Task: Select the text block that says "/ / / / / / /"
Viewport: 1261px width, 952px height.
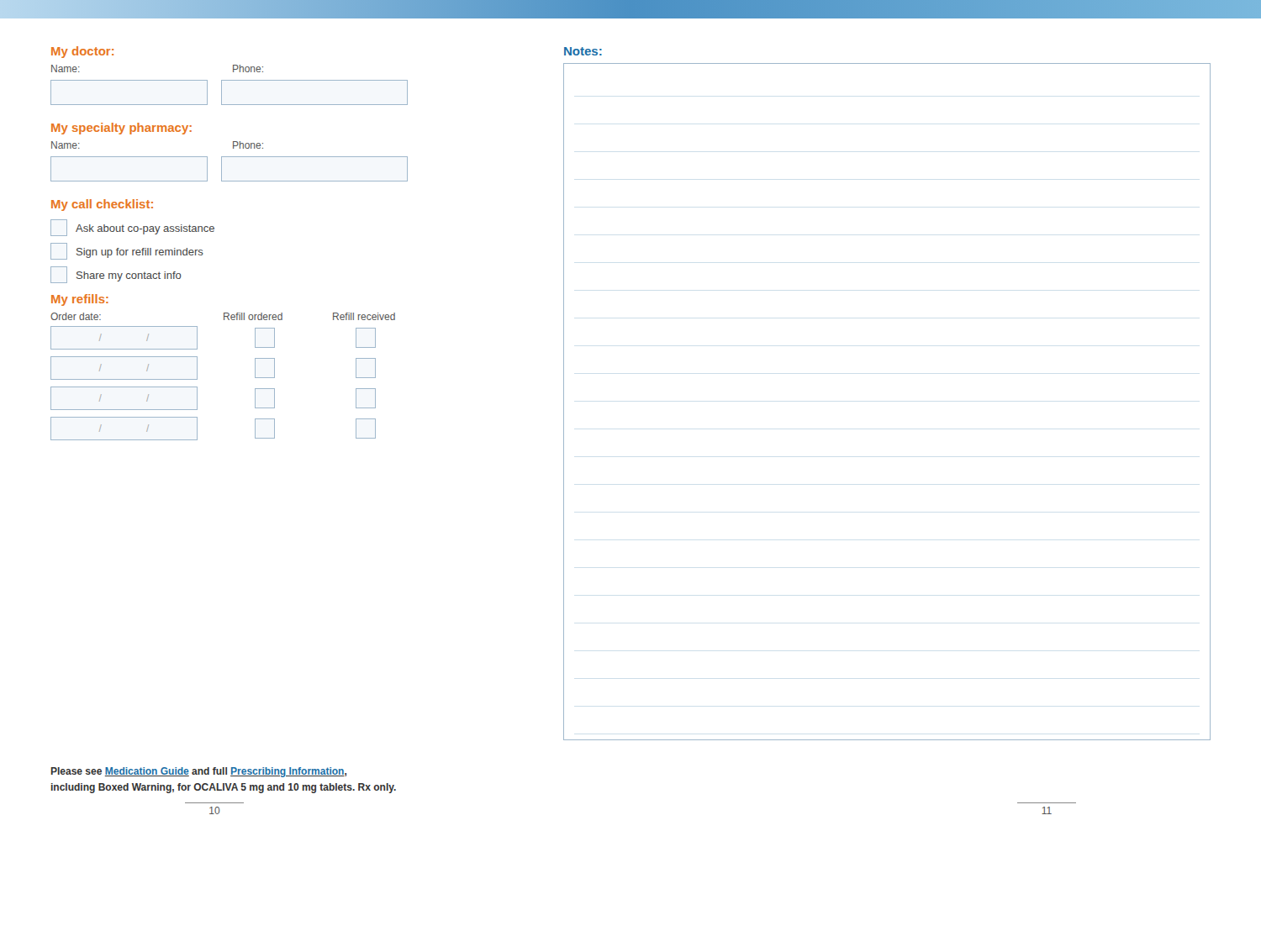Action: click(286, 383)
